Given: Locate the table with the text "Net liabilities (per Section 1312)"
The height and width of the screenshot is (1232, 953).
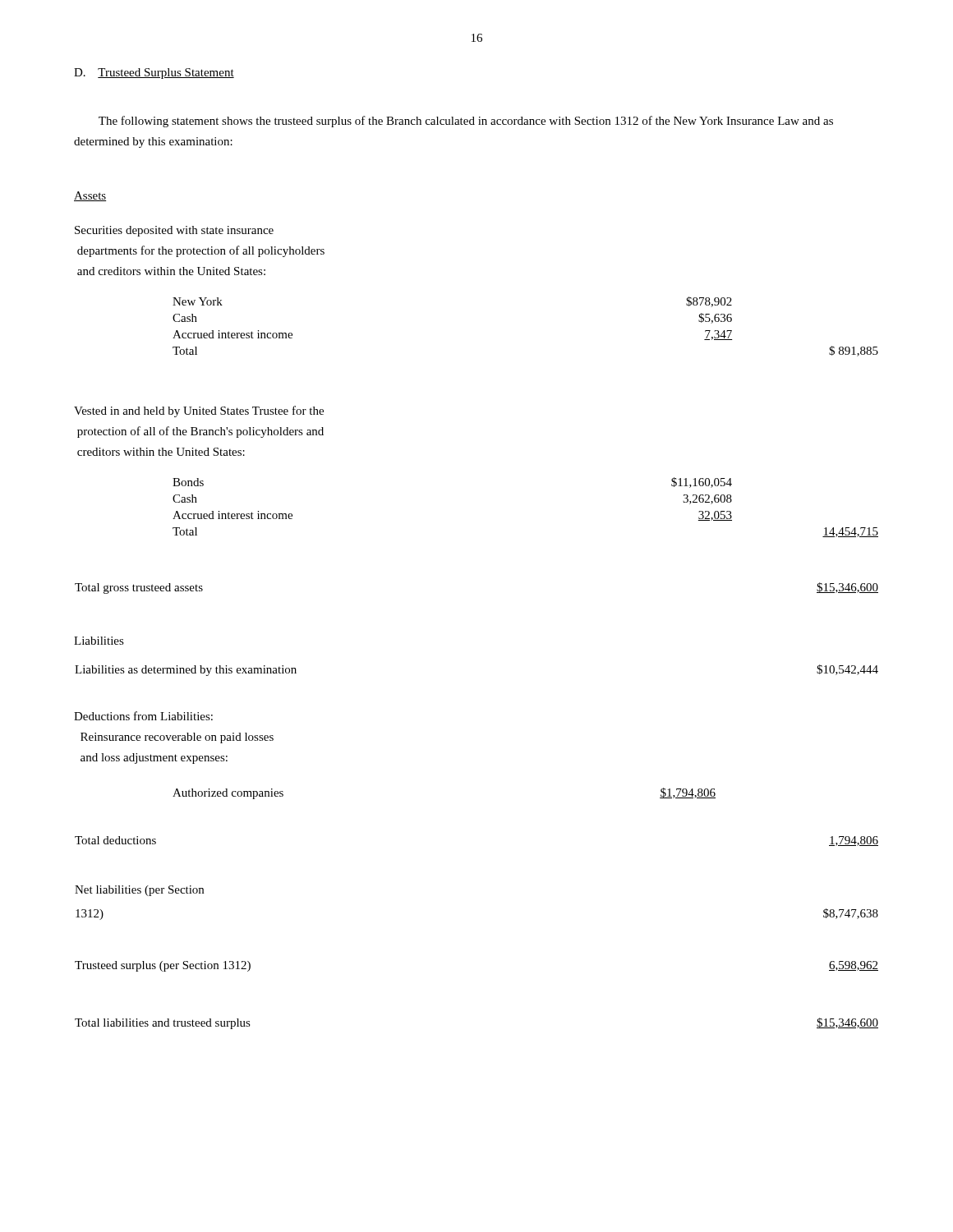Looking at the screenshot, I should pos(476,901).
